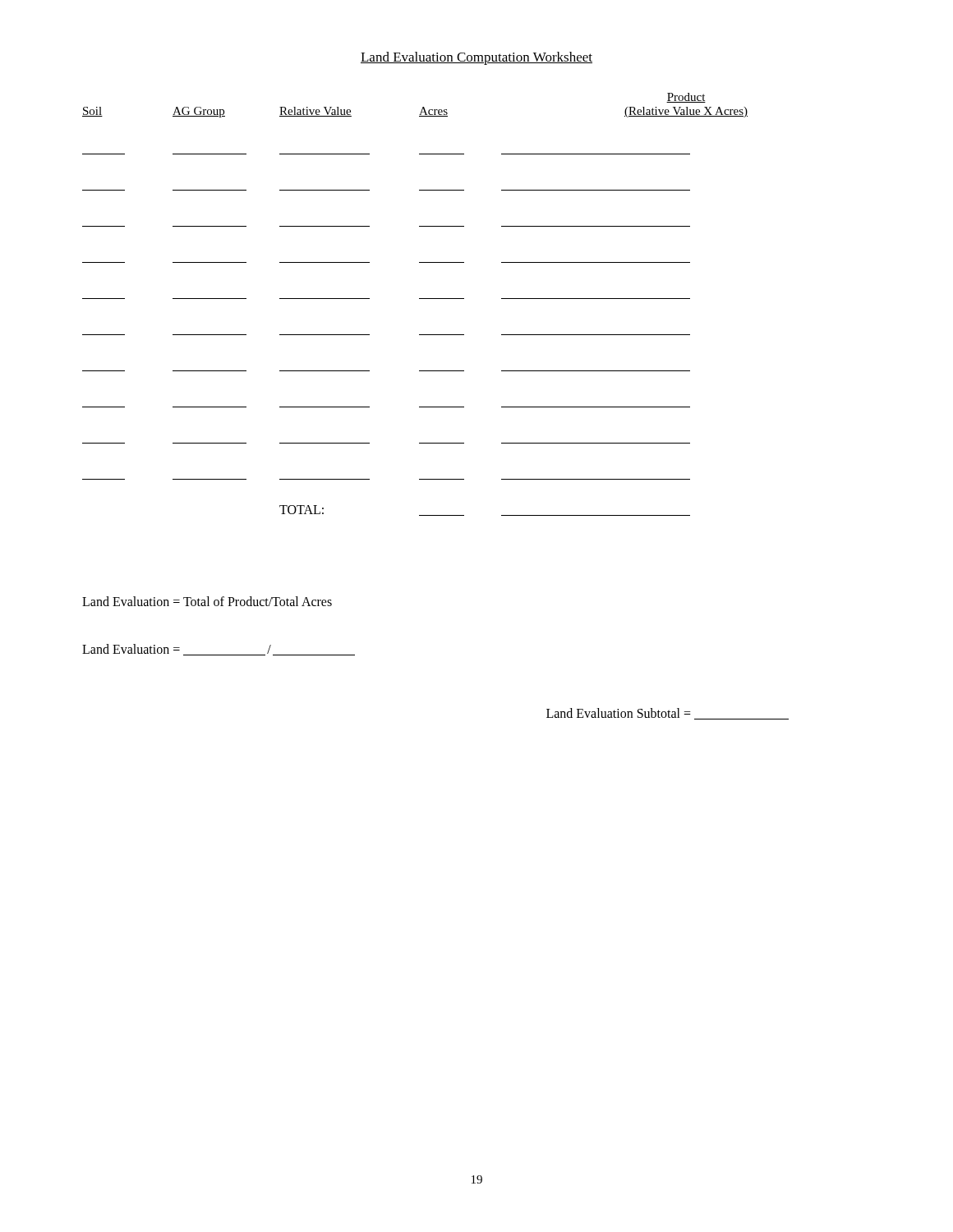
Task: Find the text block starting "Land Evaluation = Total of Product/Total"
Action: click(207, 602)
